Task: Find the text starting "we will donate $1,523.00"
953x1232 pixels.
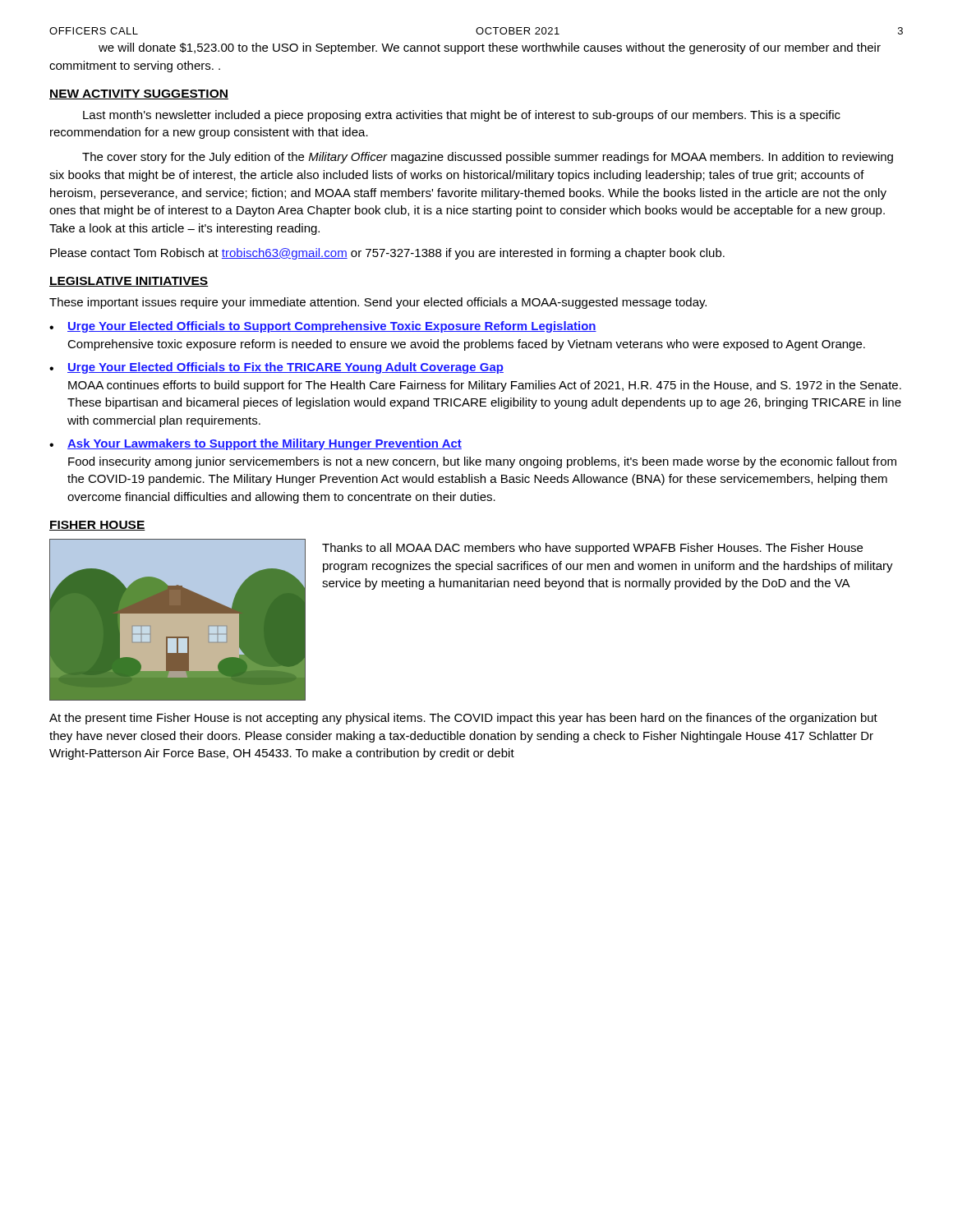Action: pos(465,56)
